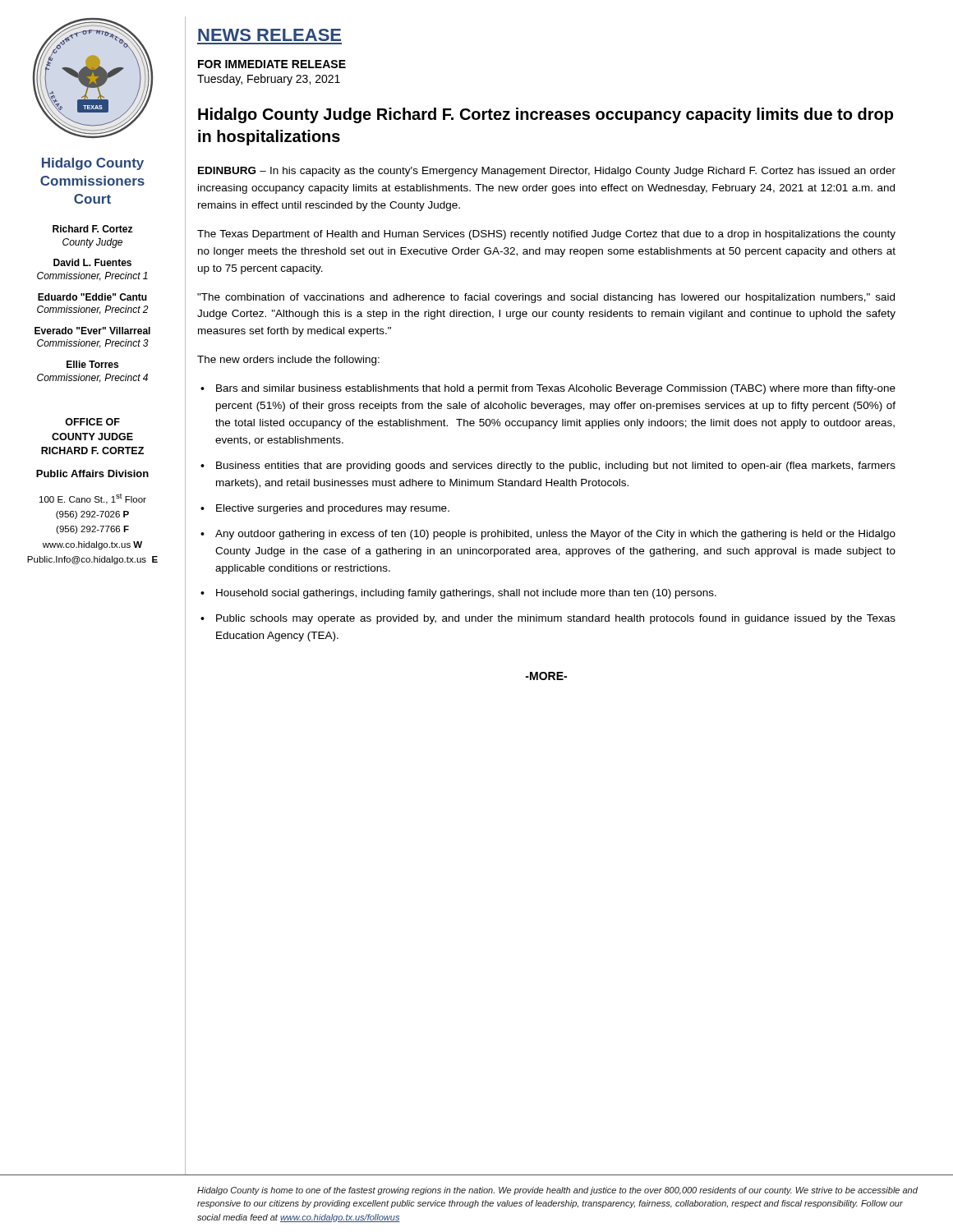Click on the logo
Image resolution: width=953 pixels, height=1232 pixels.
click(92, 78)
